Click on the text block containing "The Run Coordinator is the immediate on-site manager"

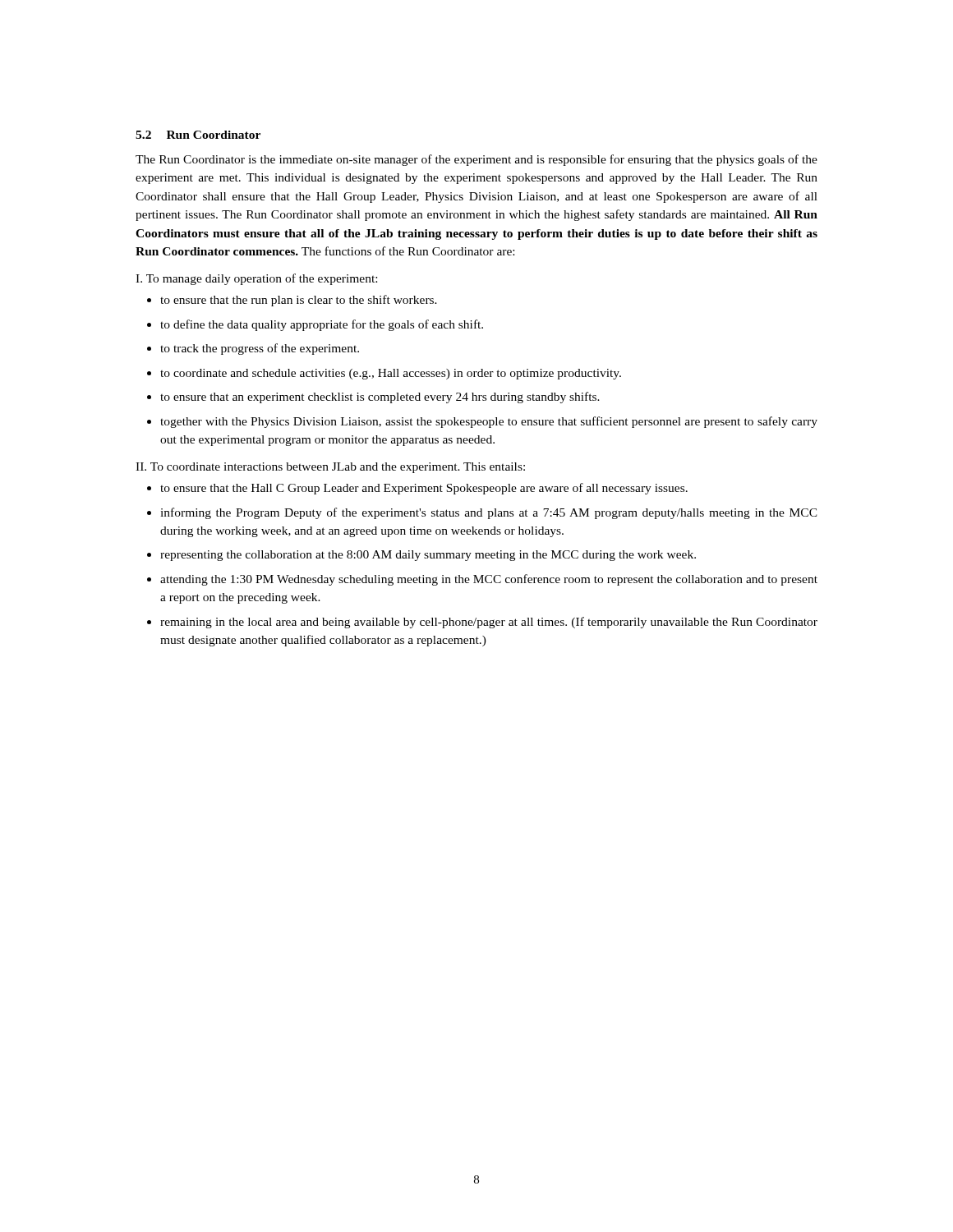click(x=476, y=206)
